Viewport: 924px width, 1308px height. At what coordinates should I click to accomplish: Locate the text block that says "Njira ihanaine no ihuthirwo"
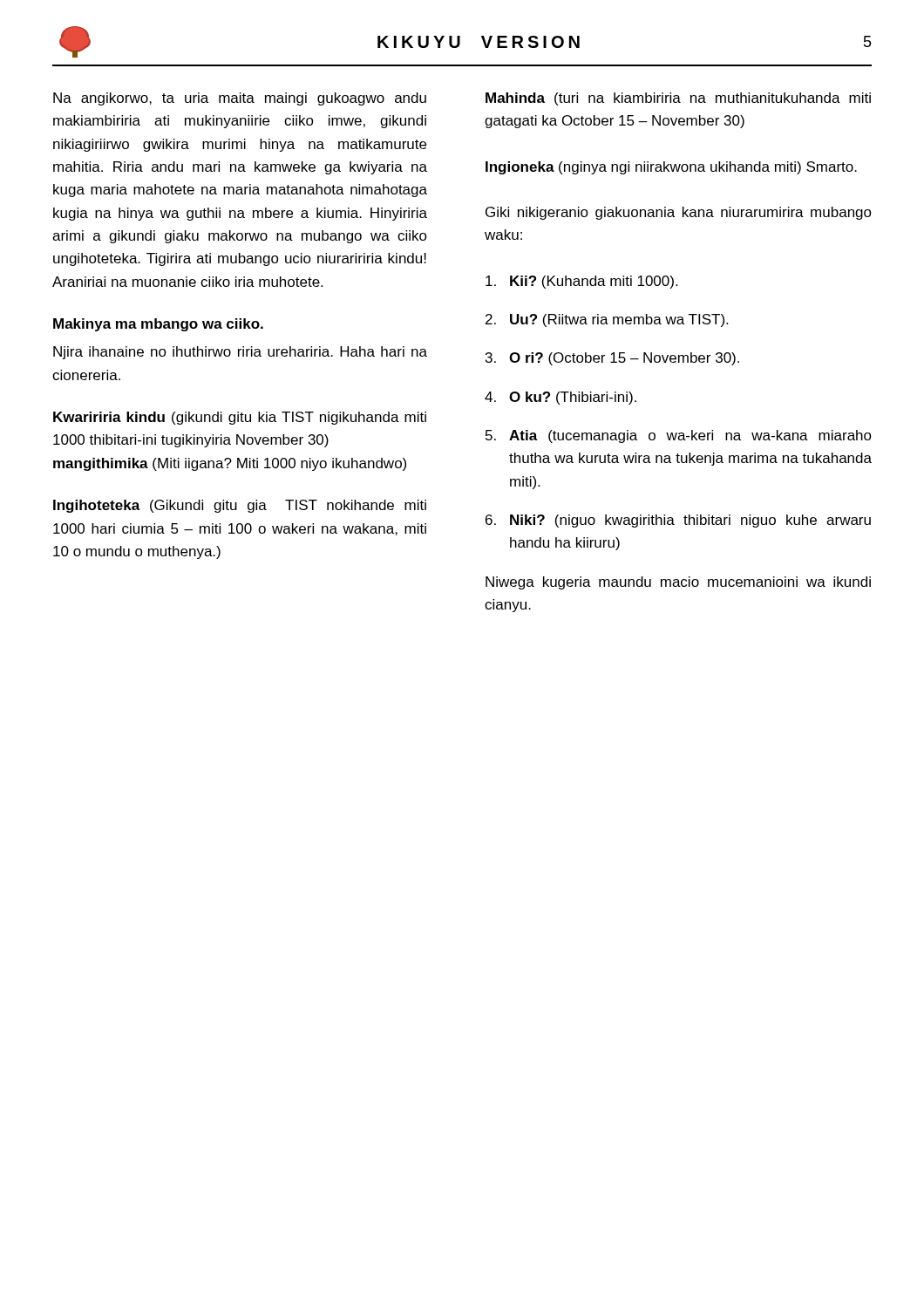tap(240, 364)
